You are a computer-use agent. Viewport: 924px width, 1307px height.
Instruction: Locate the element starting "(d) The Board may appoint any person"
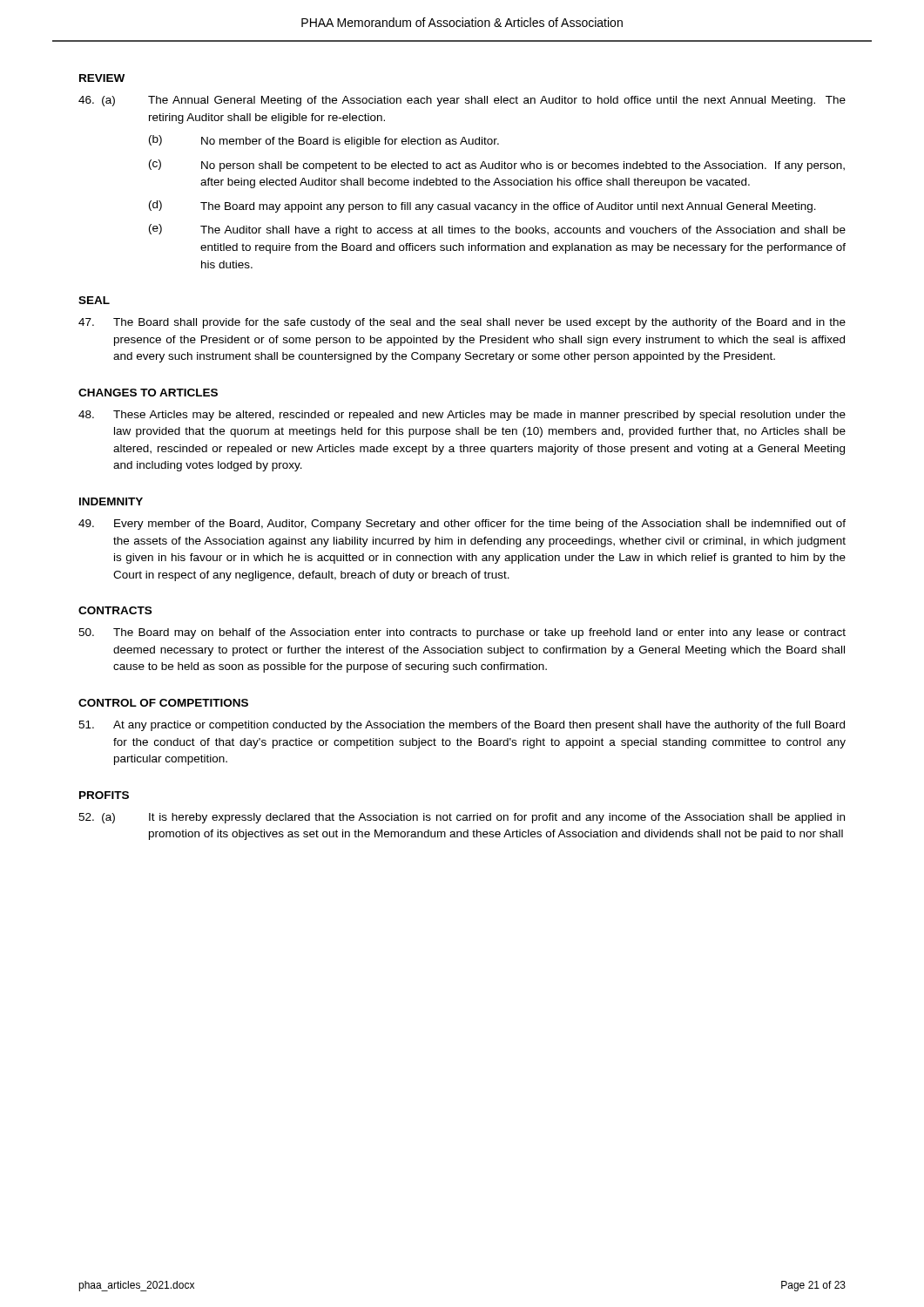tap(497, 206)
